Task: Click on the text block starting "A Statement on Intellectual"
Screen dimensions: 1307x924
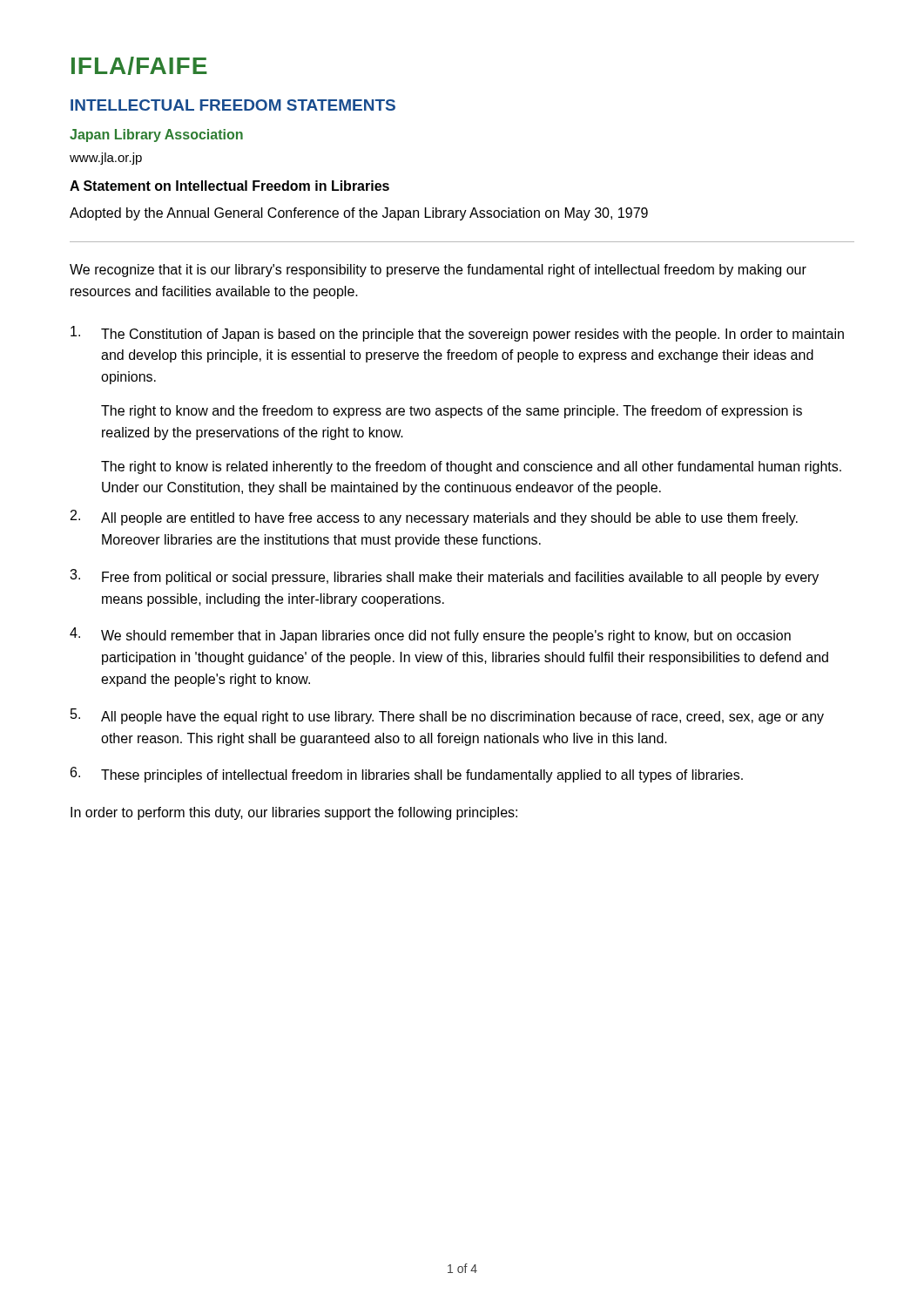Action: tap(229, 186)
